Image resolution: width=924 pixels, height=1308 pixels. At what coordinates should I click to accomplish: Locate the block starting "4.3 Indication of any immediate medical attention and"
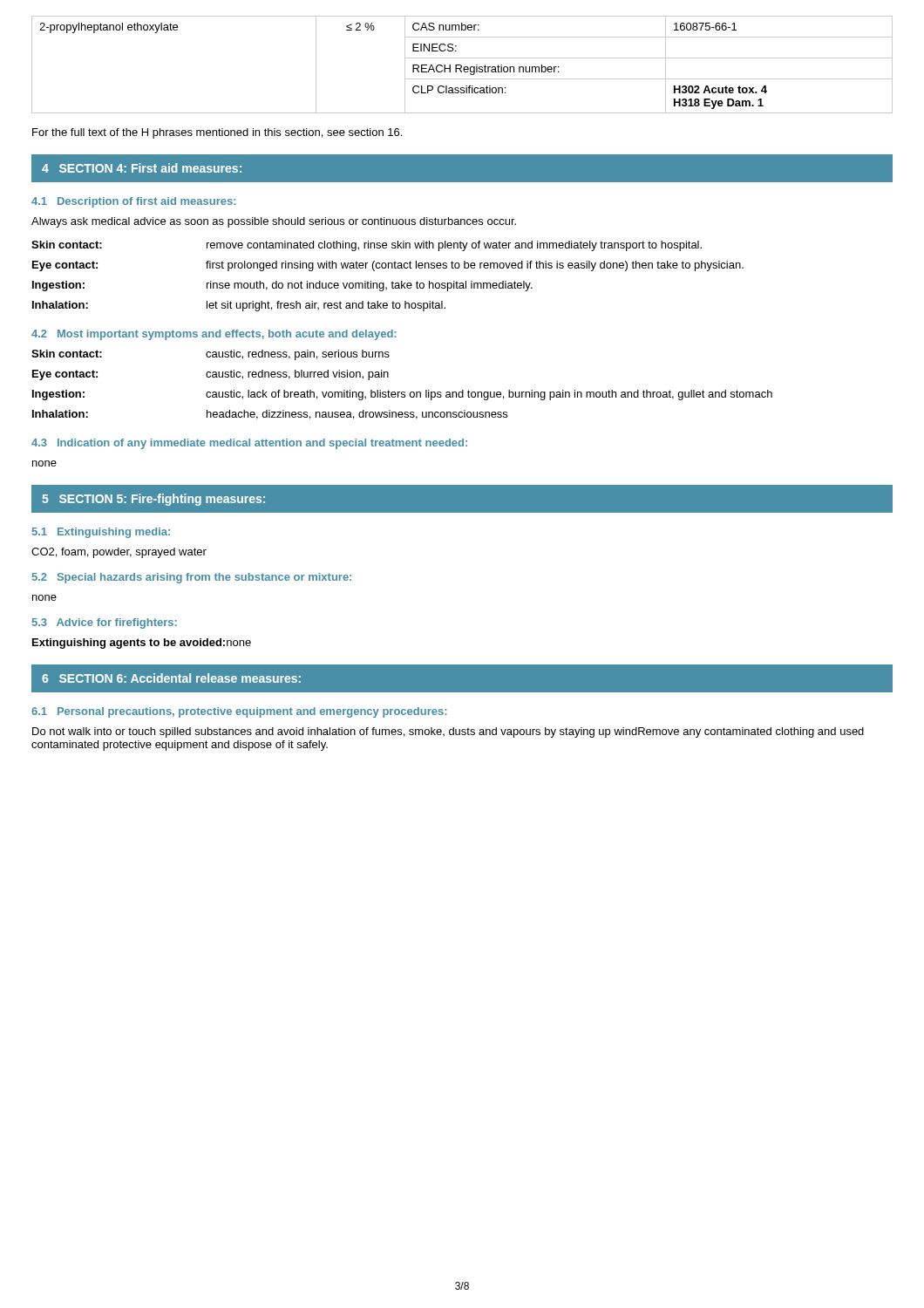(250, 442)
